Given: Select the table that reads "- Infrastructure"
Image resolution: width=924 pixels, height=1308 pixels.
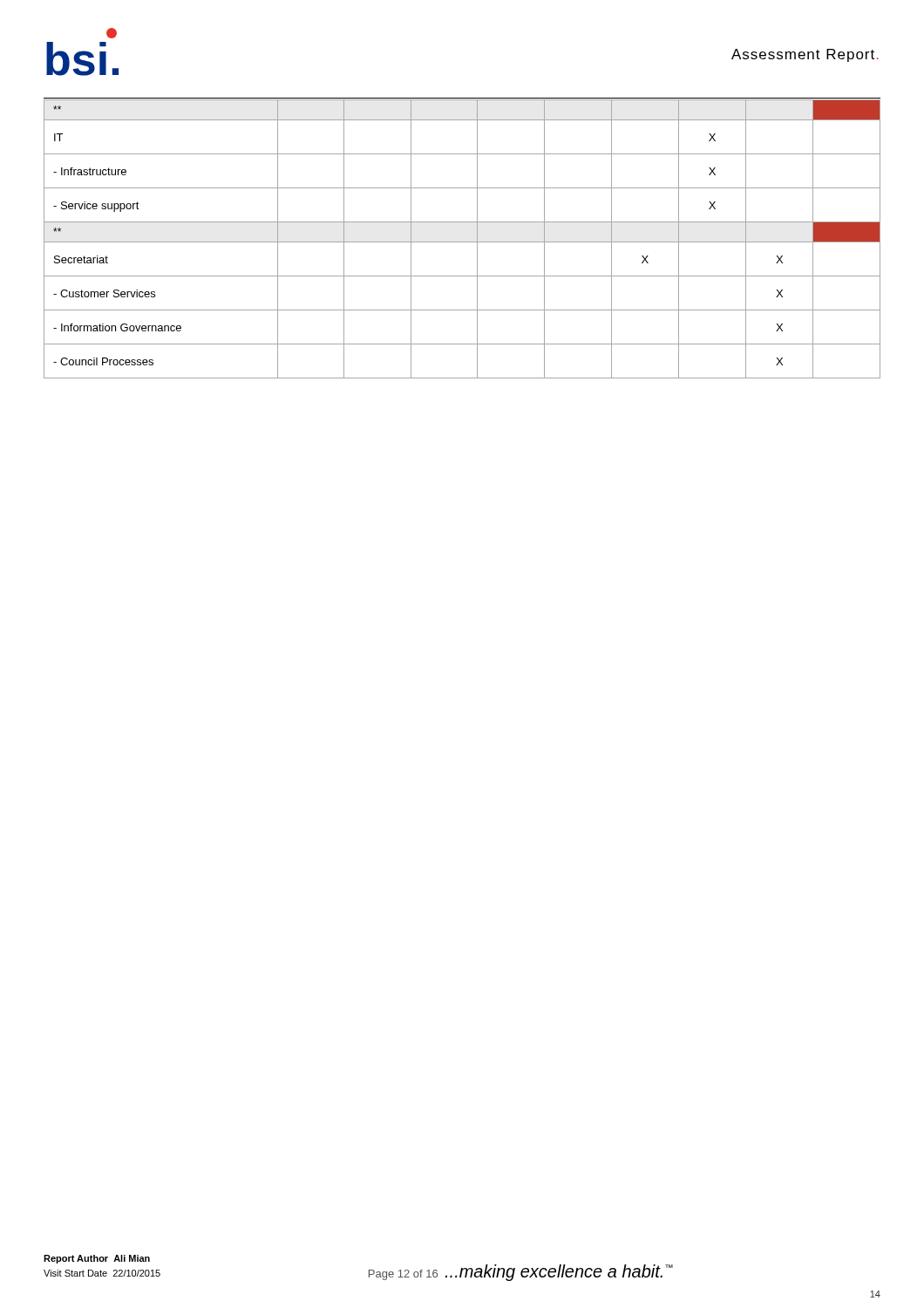Looking at the screenshot, I should click(462, 239).
